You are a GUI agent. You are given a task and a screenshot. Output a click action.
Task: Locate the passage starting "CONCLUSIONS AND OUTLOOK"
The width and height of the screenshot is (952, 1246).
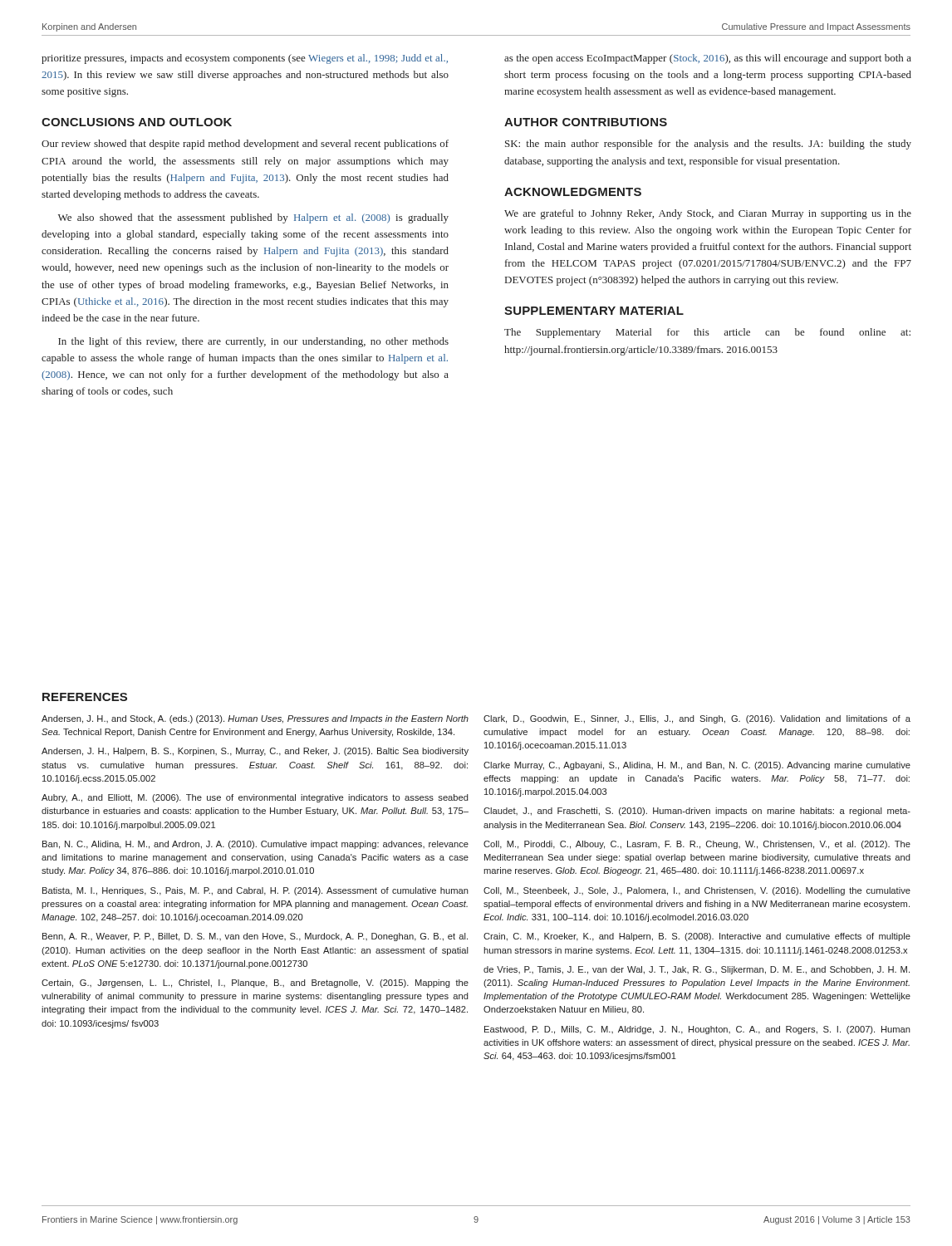137,122
